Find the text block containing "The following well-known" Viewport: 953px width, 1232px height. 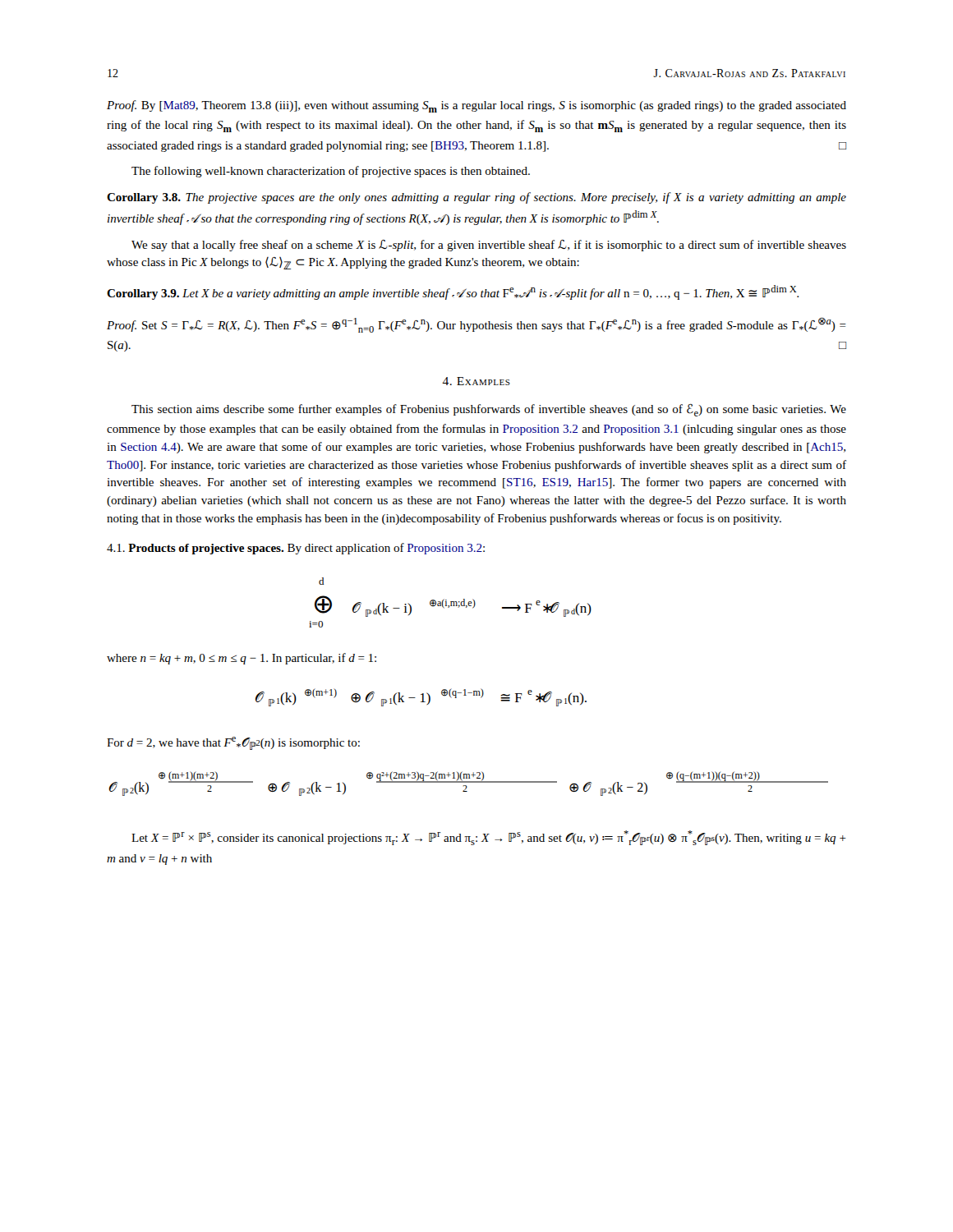476,172
